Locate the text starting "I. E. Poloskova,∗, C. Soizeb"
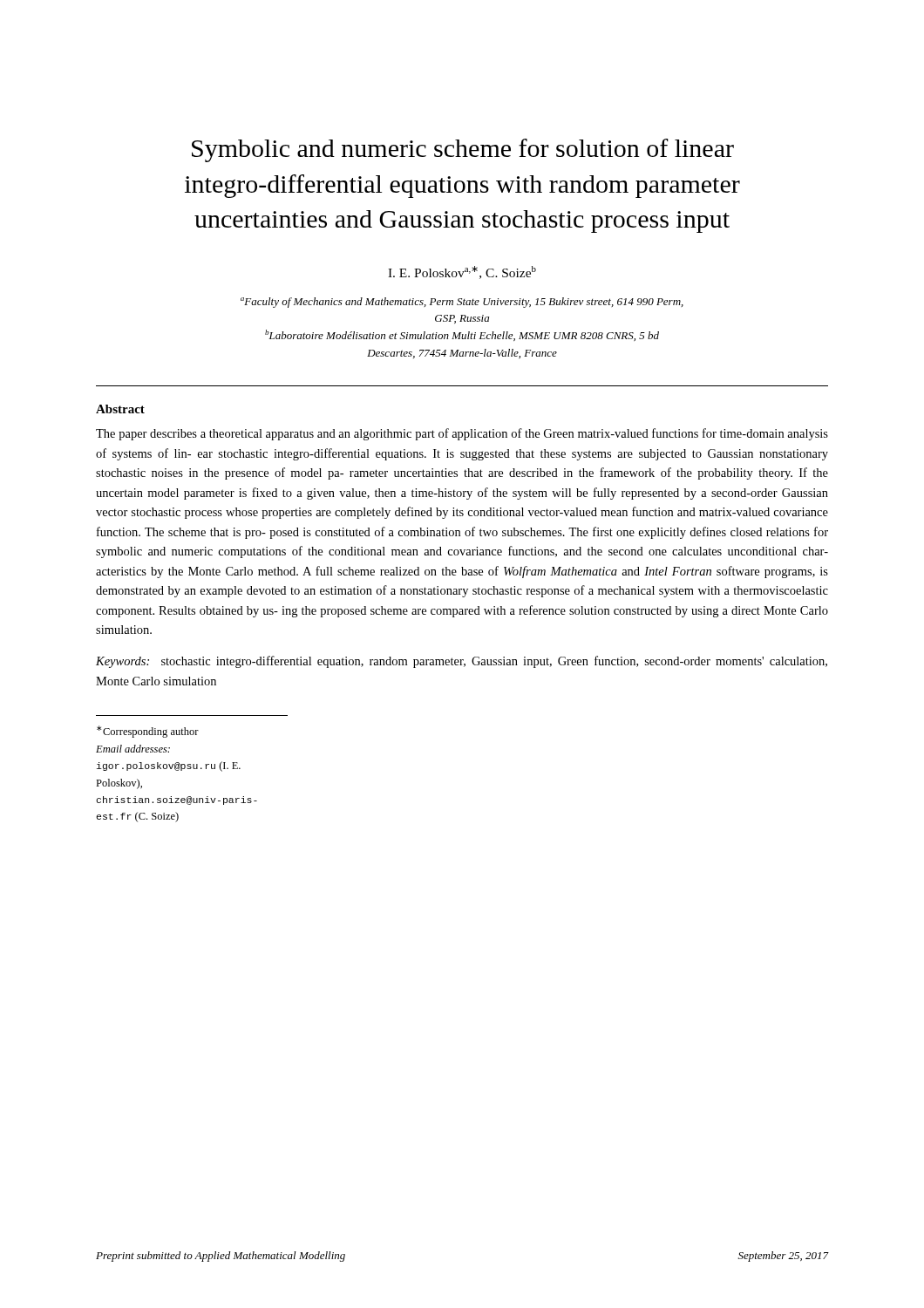 [462, 271]
